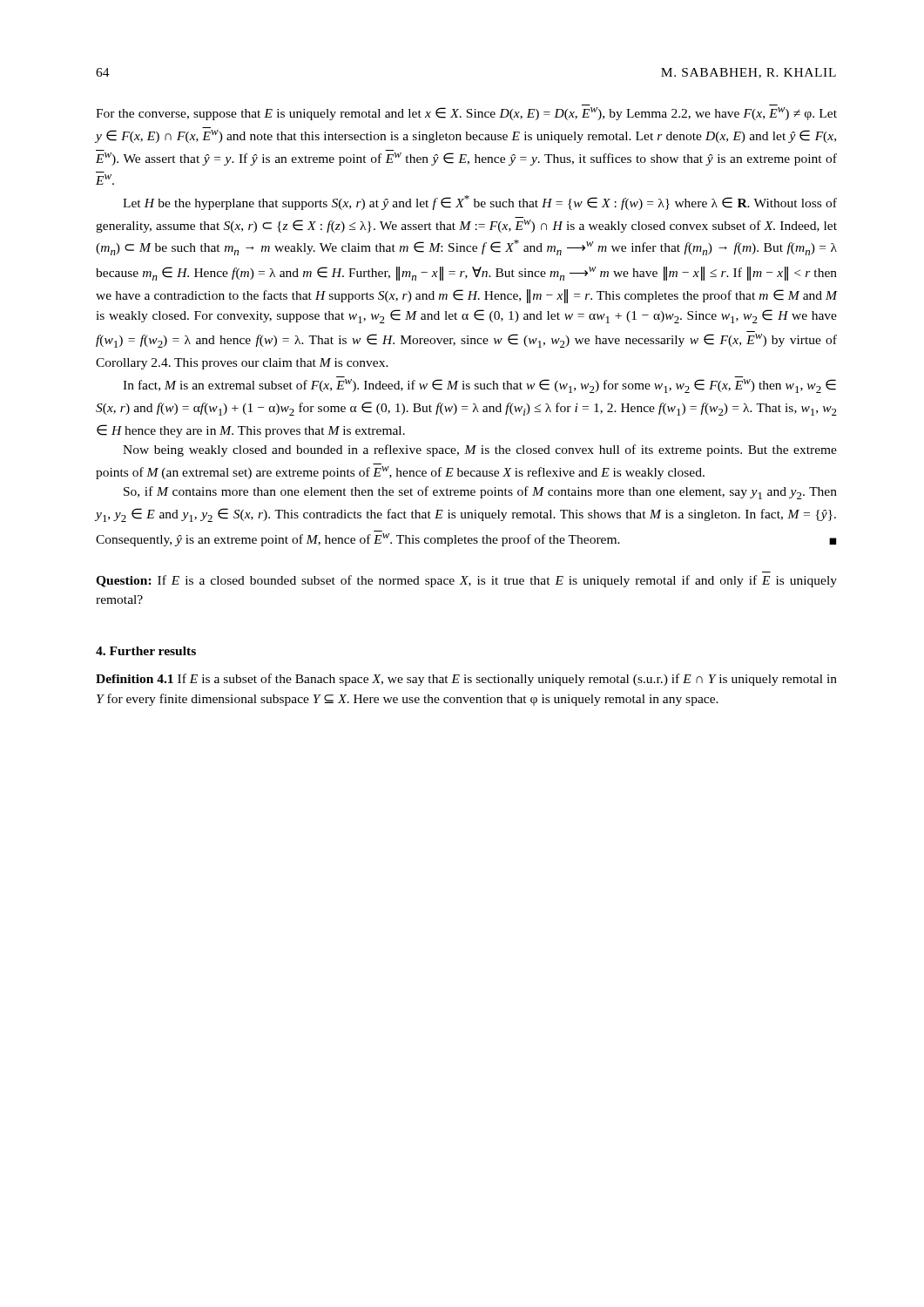Where is the passage that starts "So, if M contains more"?

pyautogui.click(x=466, y=517)
